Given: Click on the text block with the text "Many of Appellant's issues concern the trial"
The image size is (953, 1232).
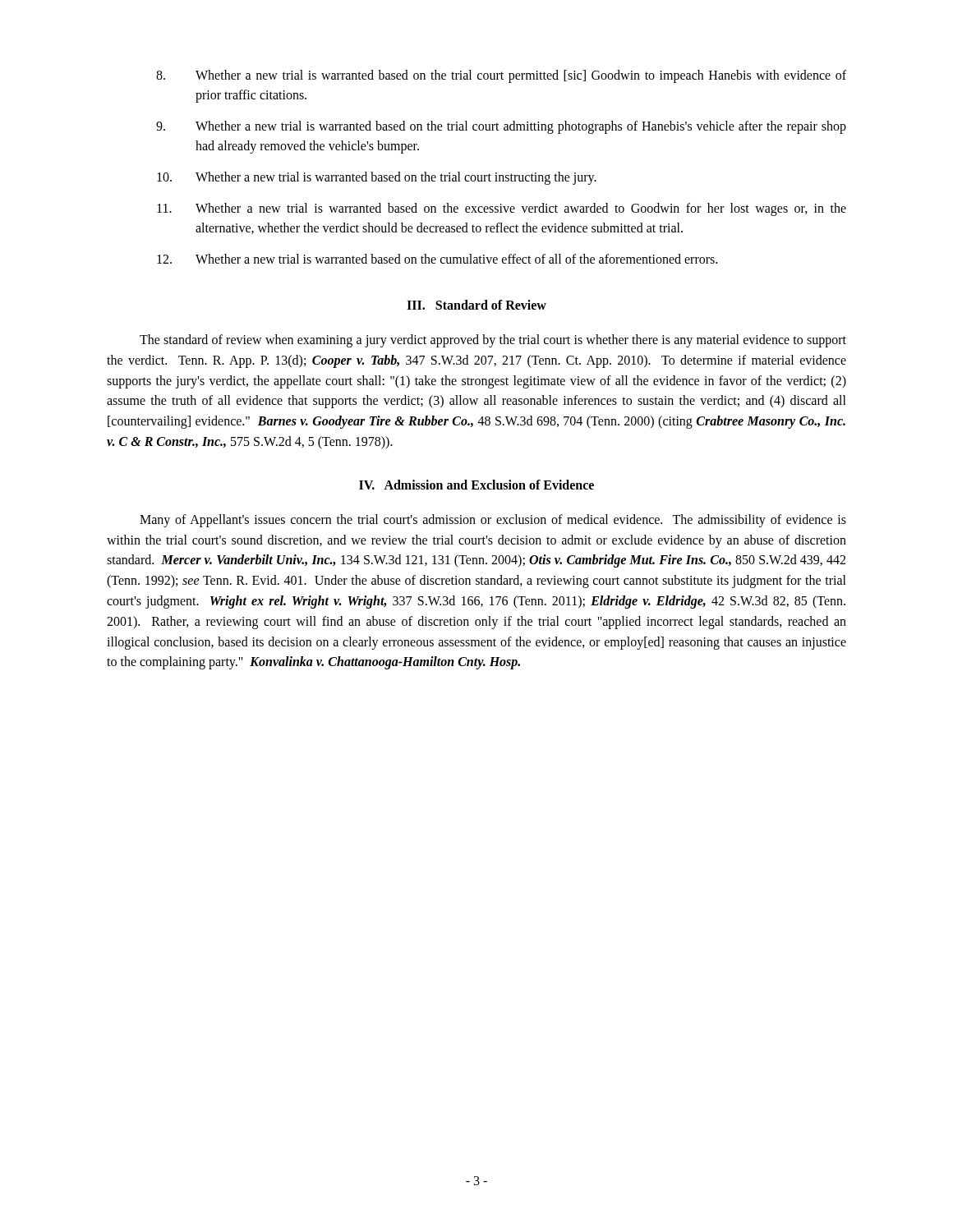Looking at the screenshot, I should (x=476, y=591).
